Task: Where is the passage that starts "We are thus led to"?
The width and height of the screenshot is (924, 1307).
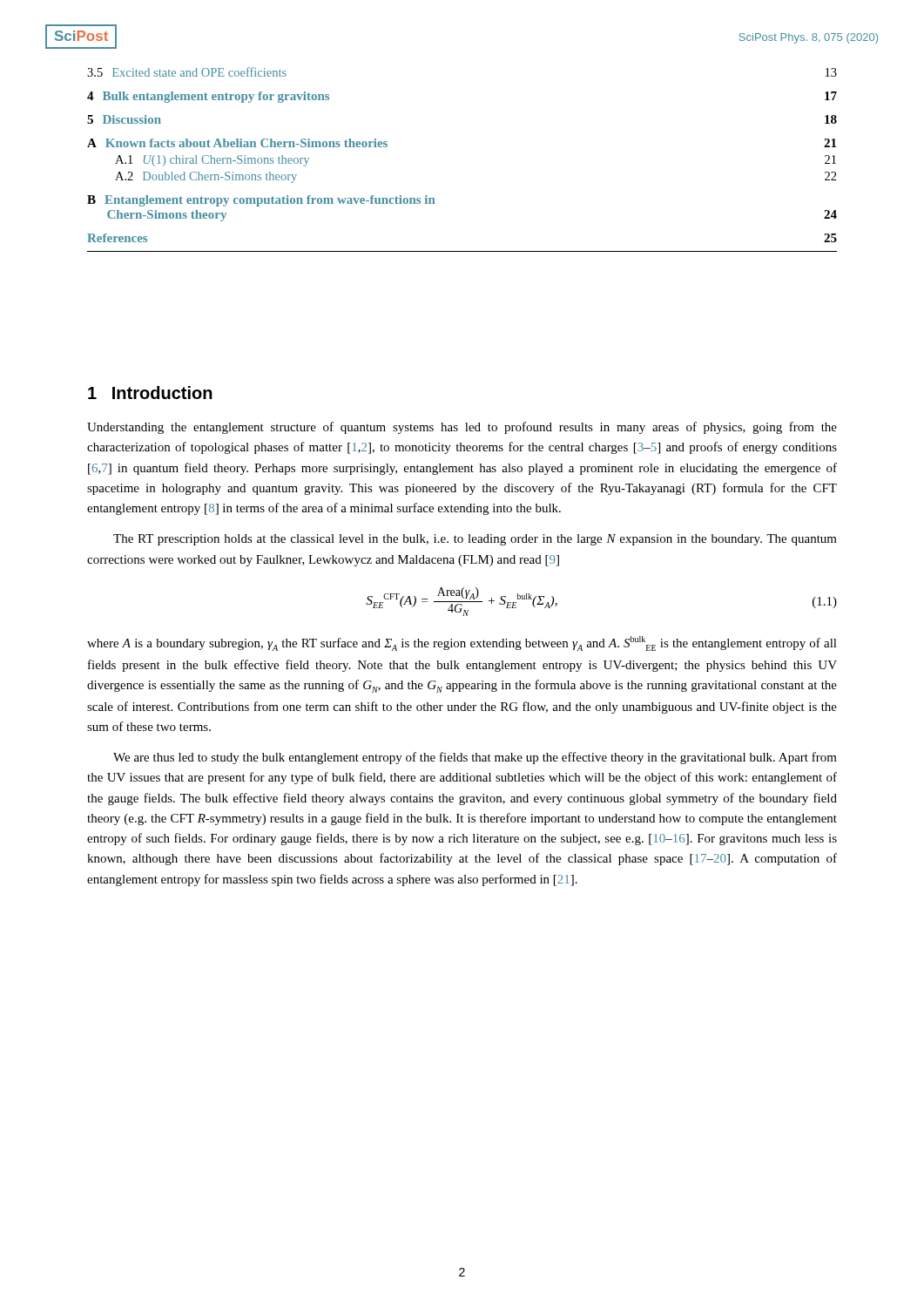Action: pyautogui.click(x=462, y=818)
